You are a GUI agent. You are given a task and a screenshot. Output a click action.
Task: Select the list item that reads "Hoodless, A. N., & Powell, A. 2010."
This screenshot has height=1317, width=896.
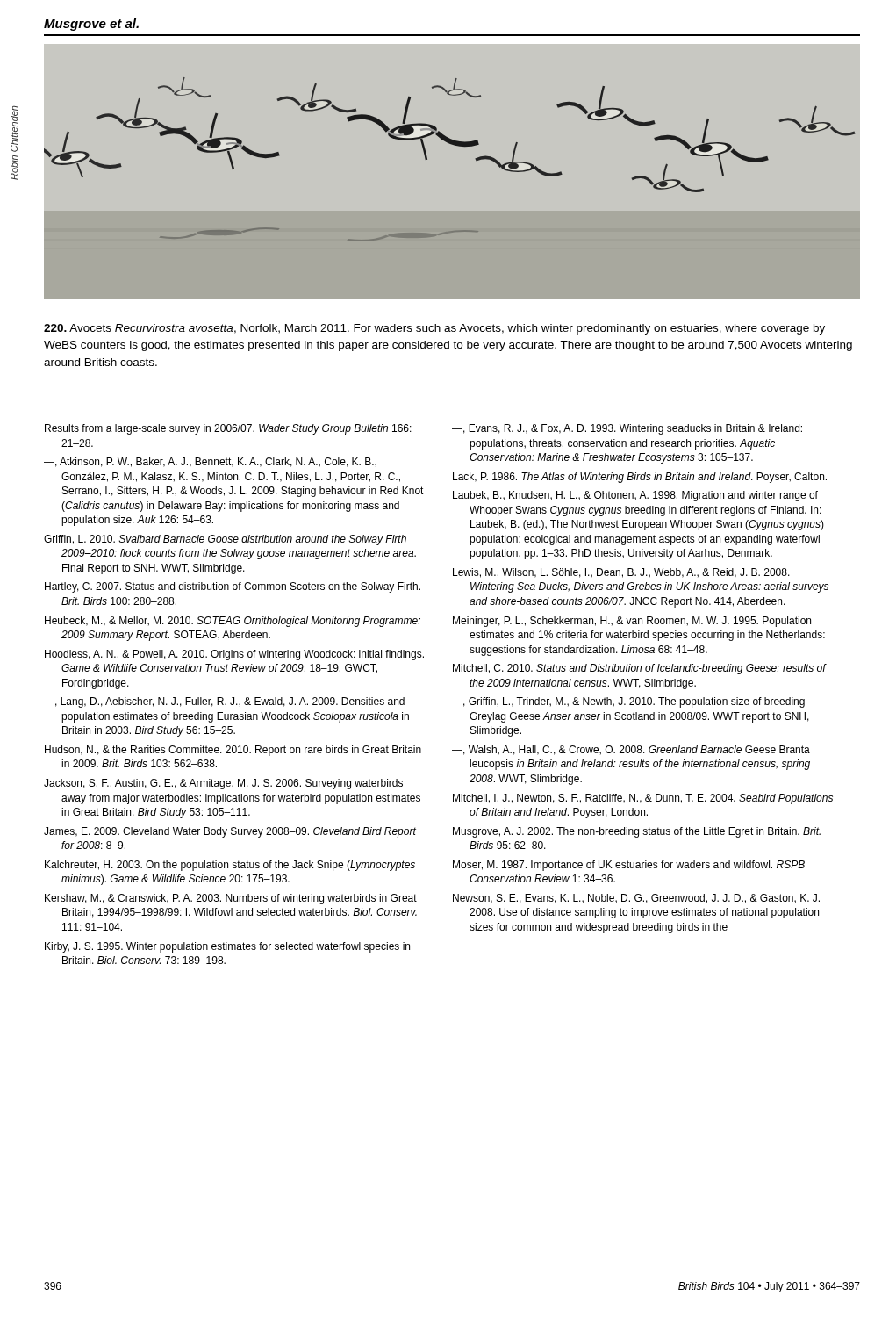234,668
